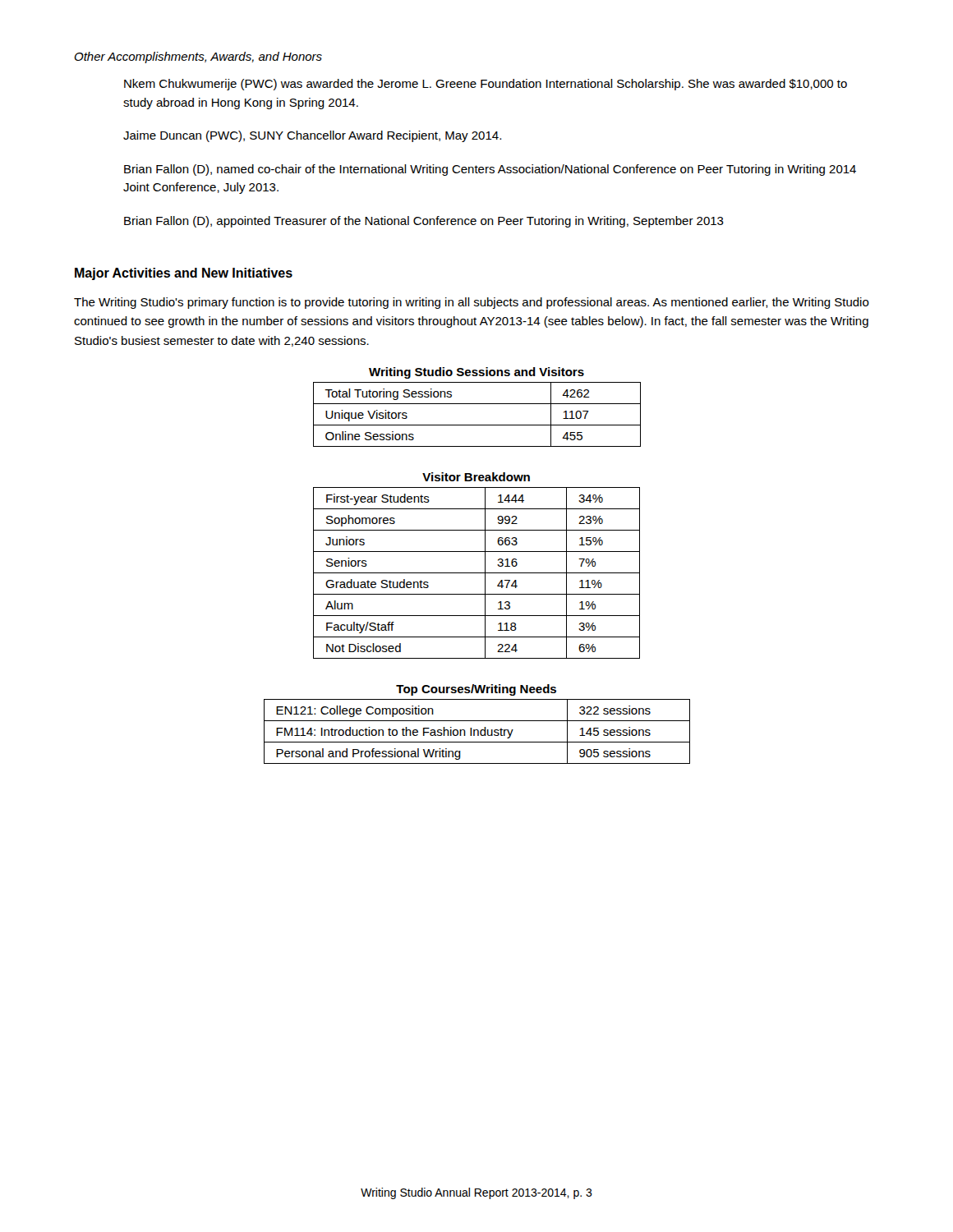Find the passage starting "Brian Fallon (D), named co-chair of"

pos(490,178)
